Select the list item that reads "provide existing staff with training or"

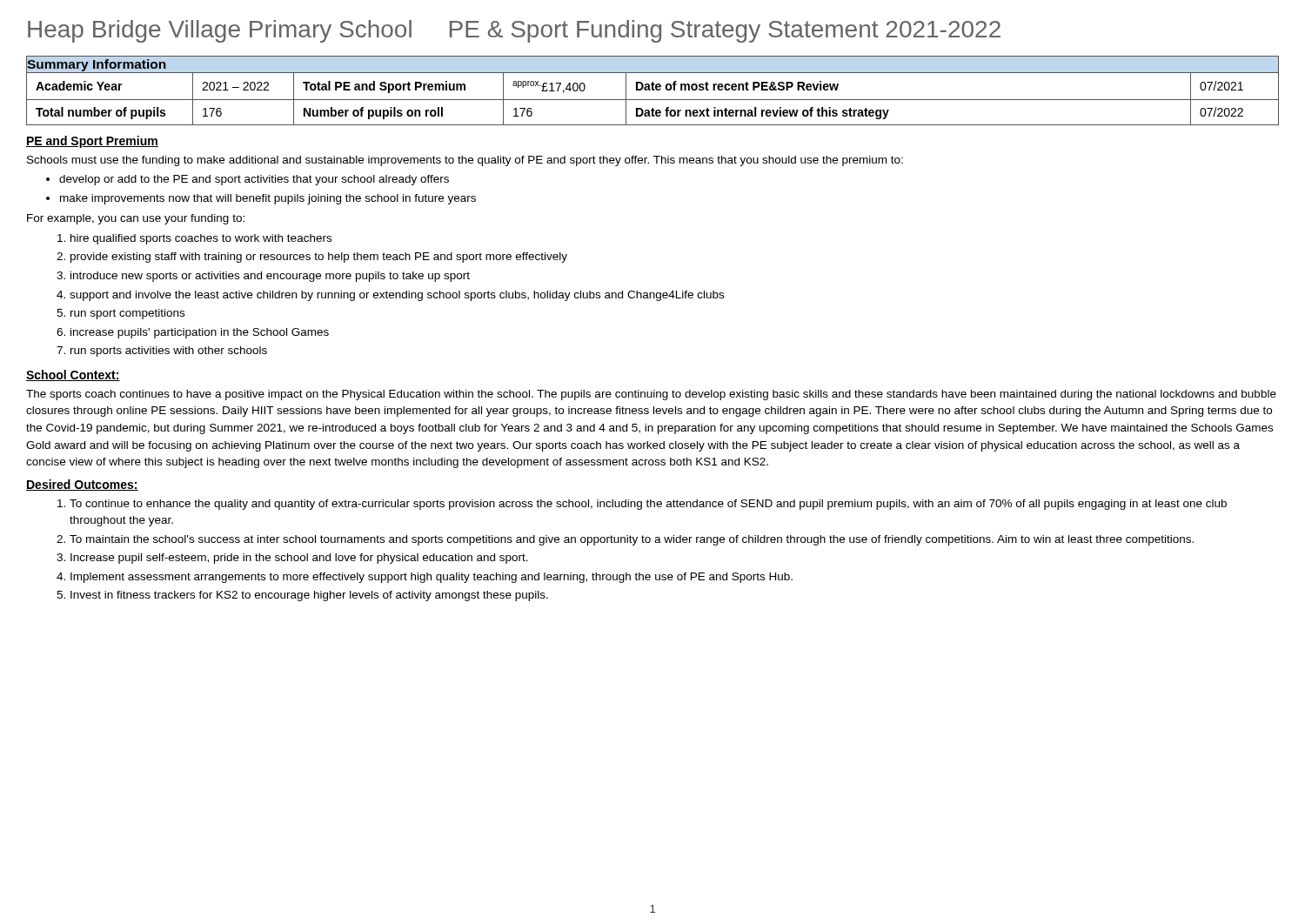point(318,257)
